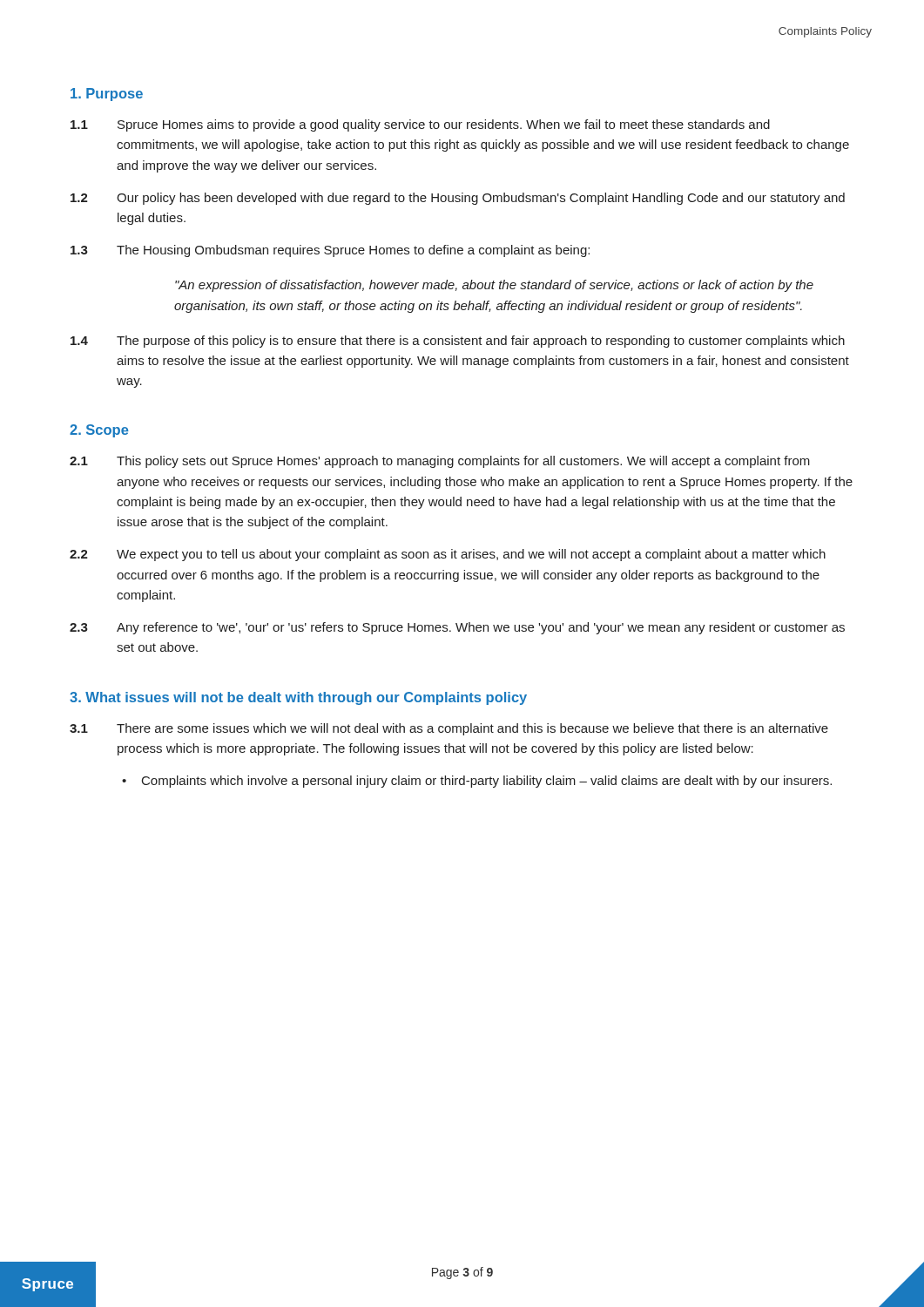Locate the list item containing "3.1 There are some issues which we will"
The height and width of the screenshot is (1307, 924).
462,738
